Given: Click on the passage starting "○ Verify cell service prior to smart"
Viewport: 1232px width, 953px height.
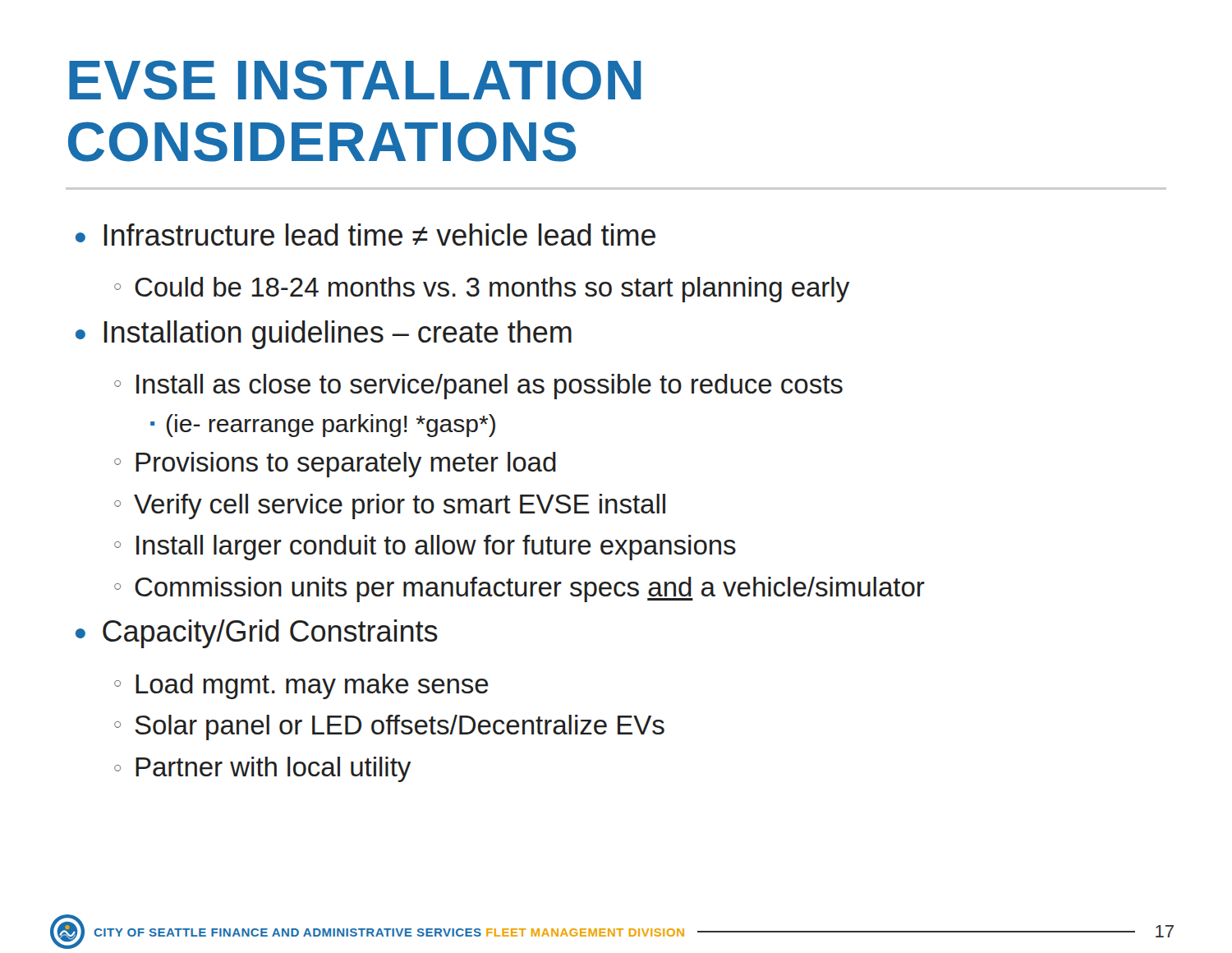Looking at the screenshot, I should tap(390, 504).
